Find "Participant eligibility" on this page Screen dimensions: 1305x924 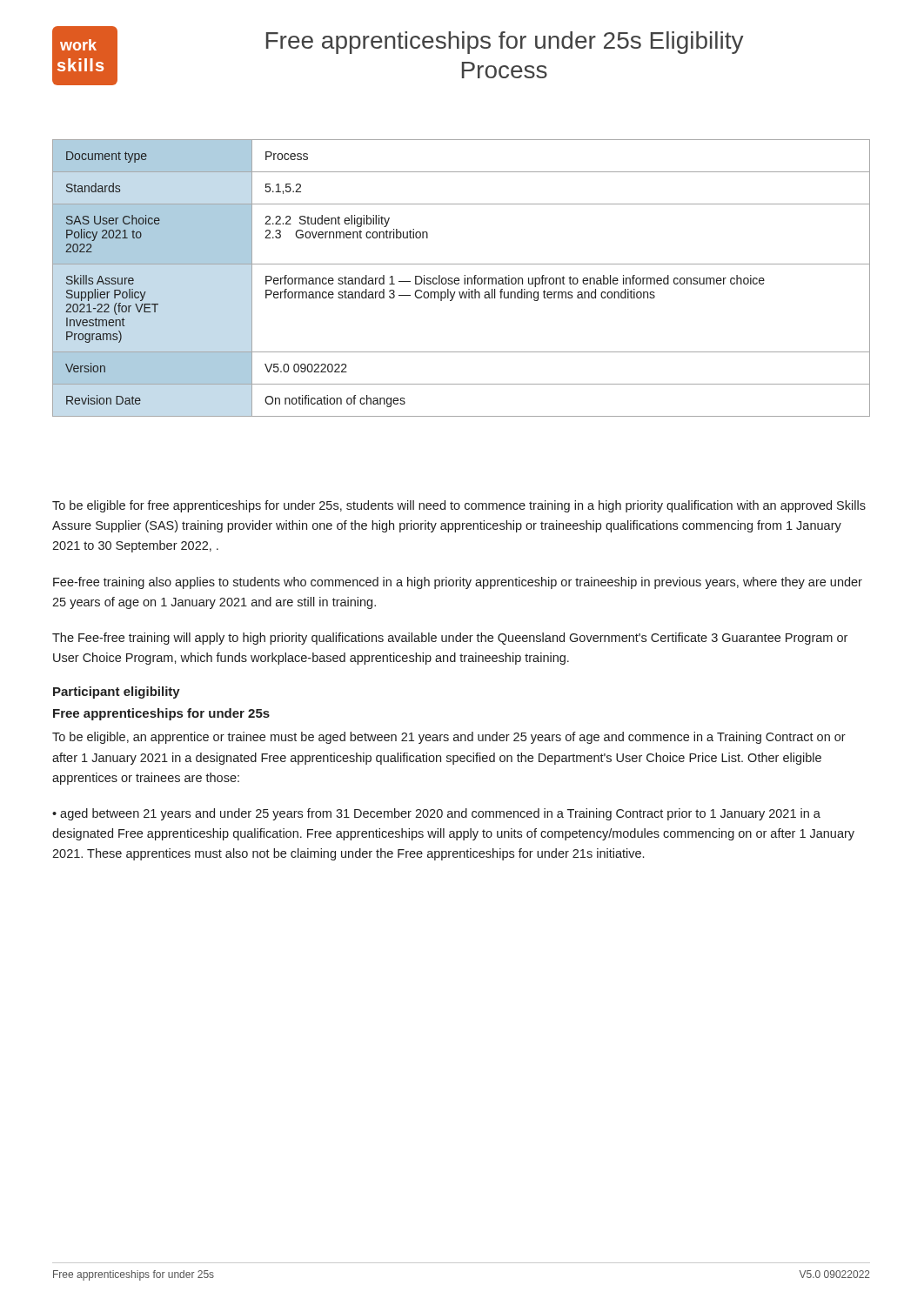116,691
